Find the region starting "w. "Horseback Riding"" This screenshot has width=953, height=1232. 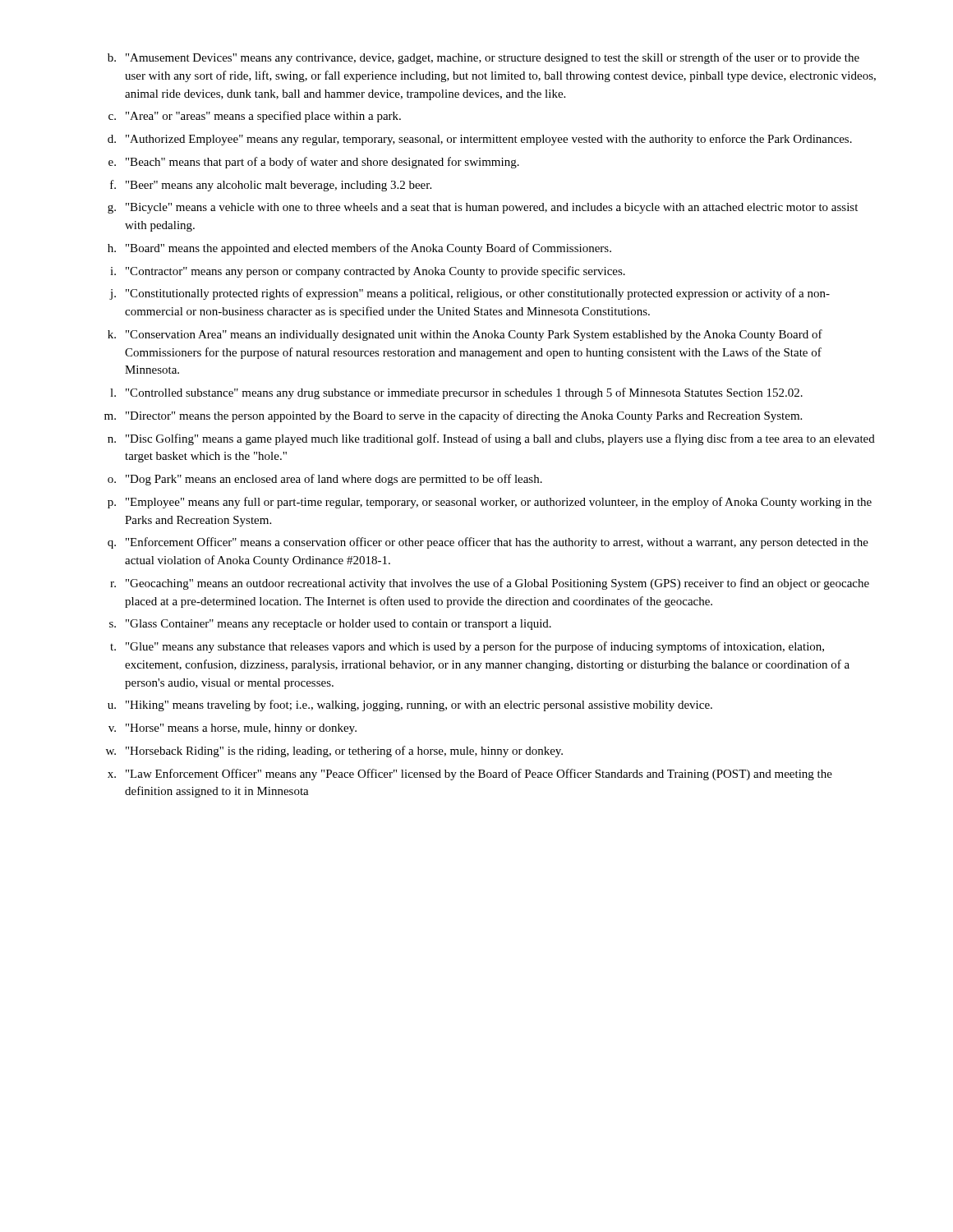[476, 751]
